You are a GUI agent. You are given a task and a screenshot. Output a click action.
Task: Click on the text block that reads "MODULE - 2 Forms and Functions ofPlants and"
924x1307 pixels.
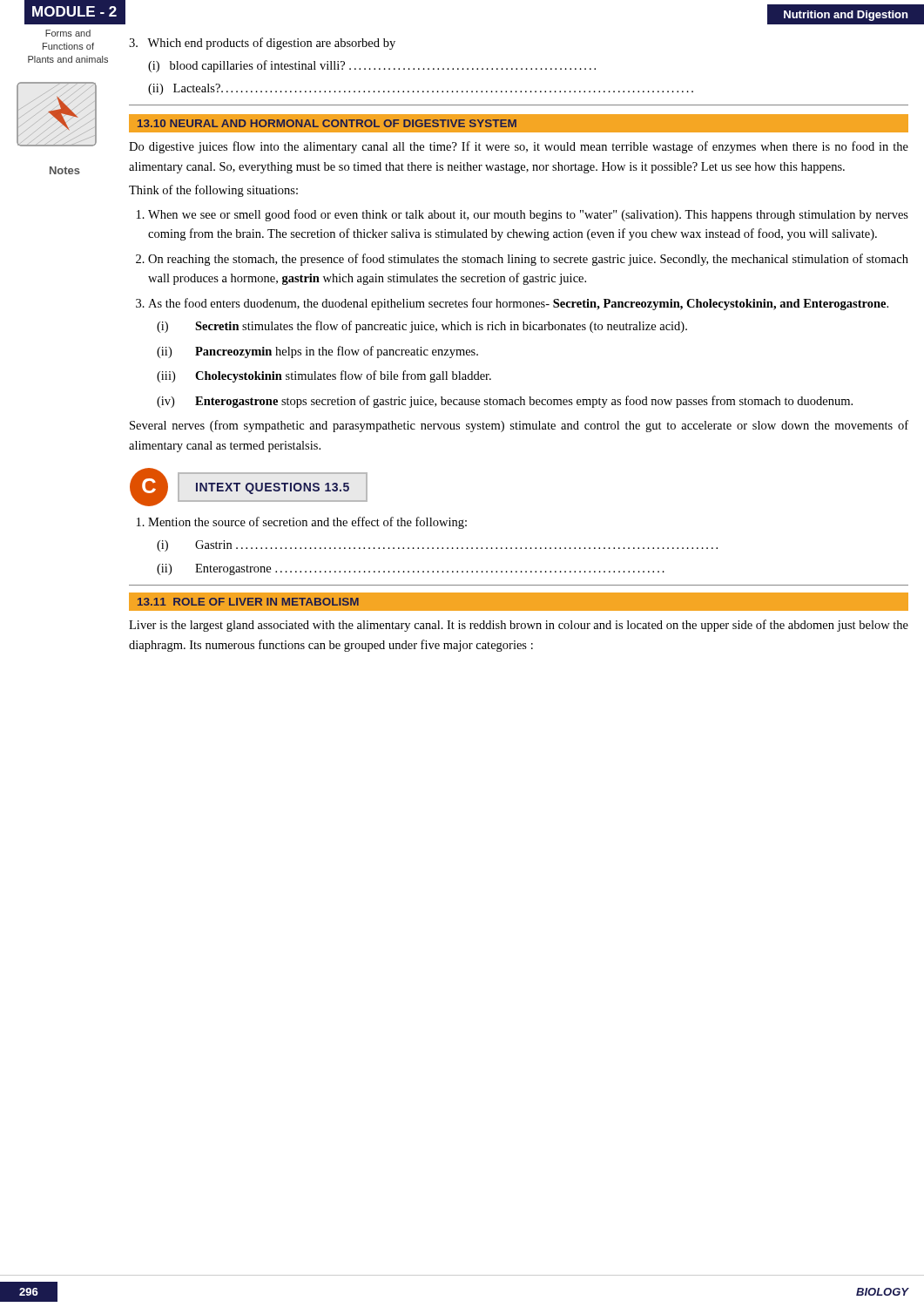pos(75,33)
